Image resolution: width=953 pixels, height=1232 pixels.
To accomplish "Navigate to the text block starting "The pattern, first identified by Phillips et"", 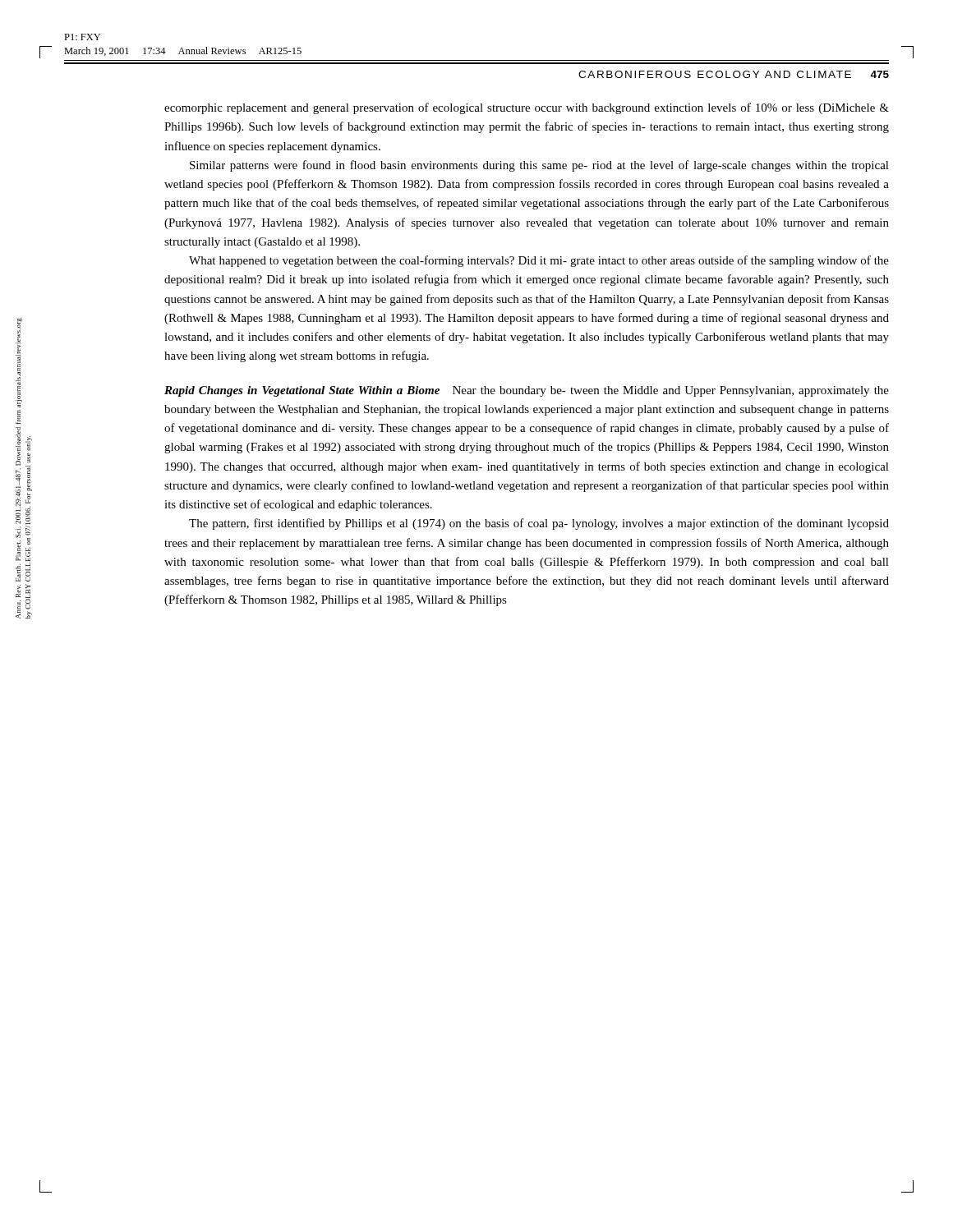I will point(527,562).
